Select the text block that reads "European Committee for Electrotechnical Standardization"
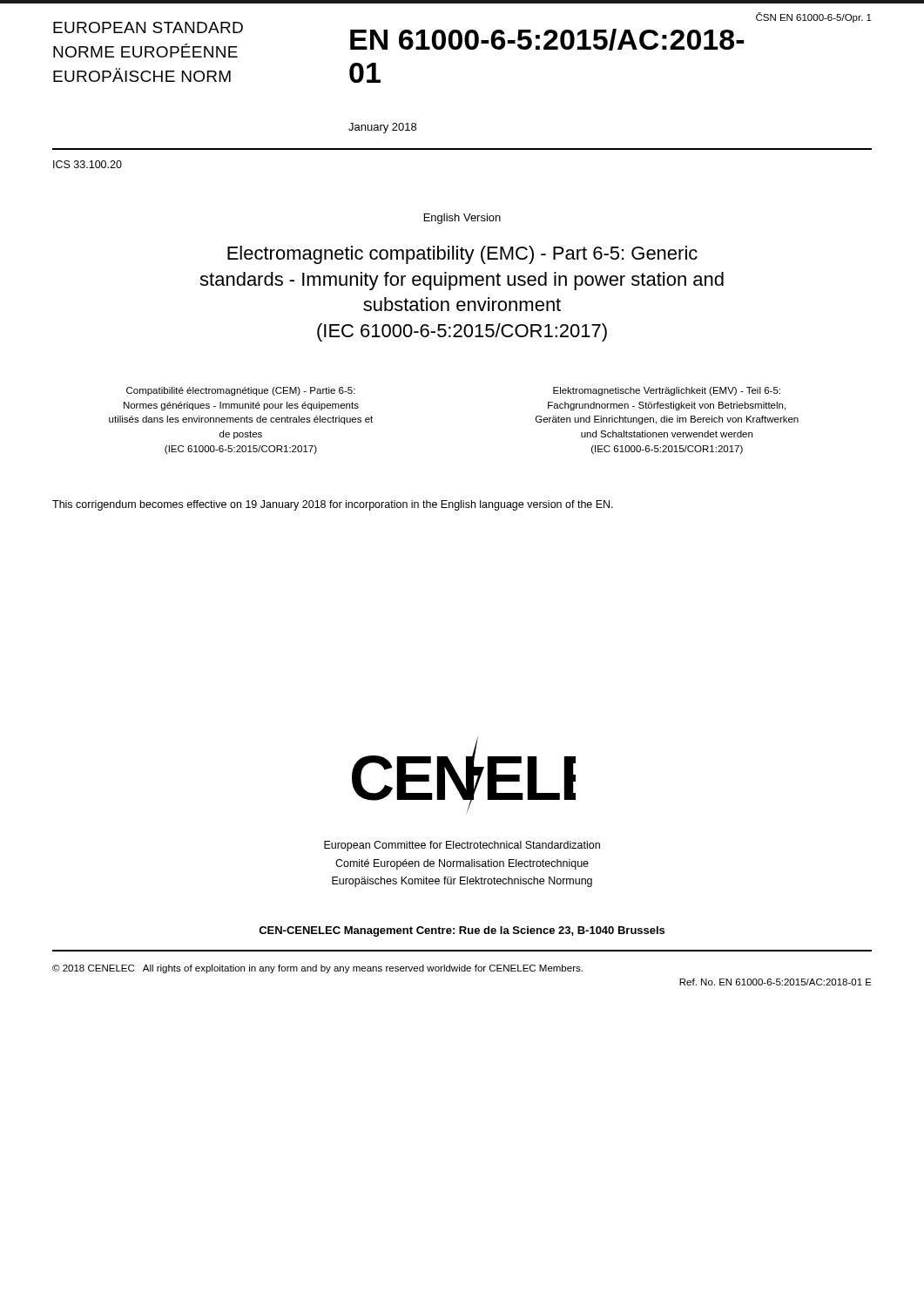 click(x=462, y=863)
